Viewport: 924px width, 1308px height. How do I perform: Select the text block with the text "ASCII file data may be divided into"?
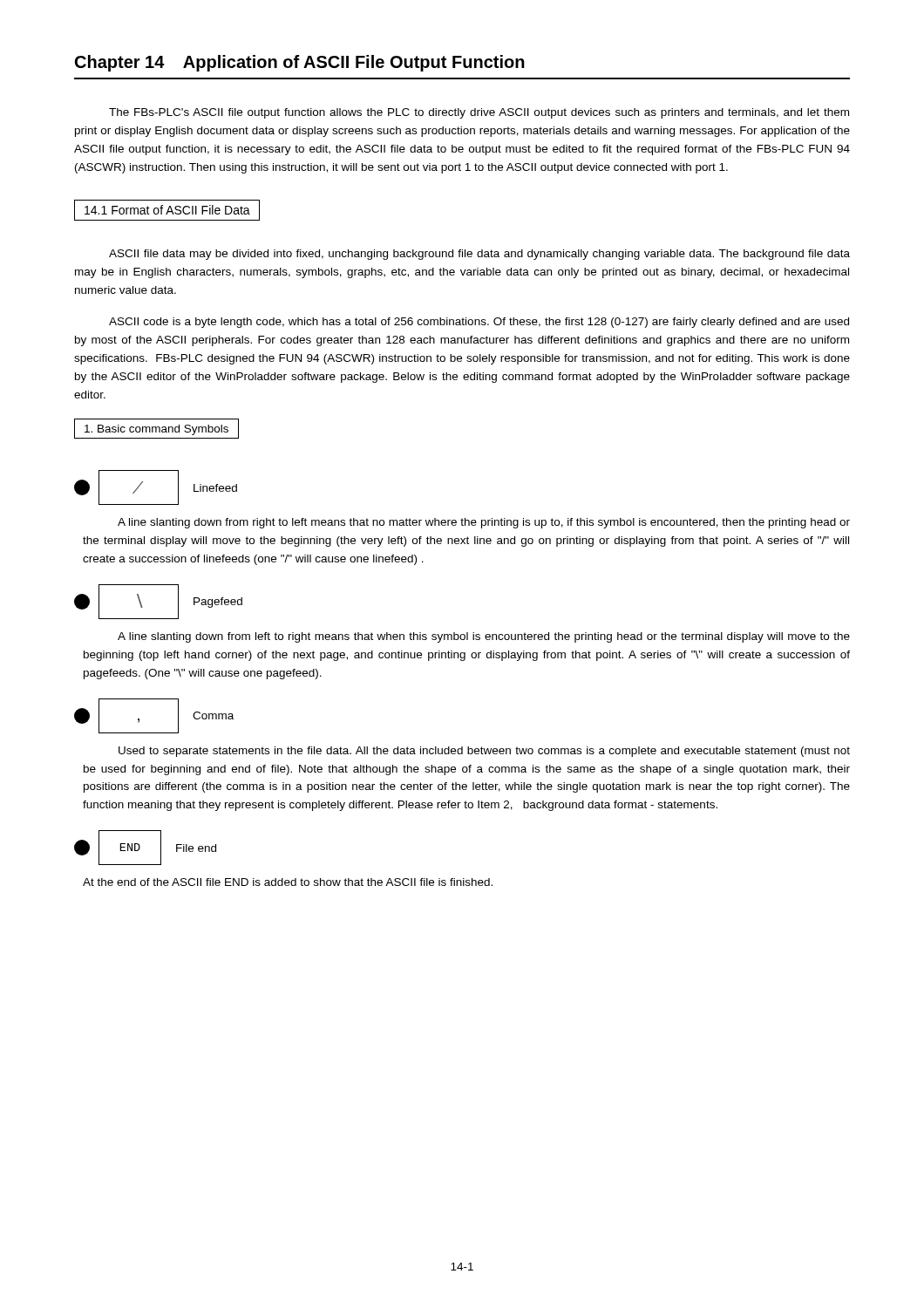click(462, 271)
